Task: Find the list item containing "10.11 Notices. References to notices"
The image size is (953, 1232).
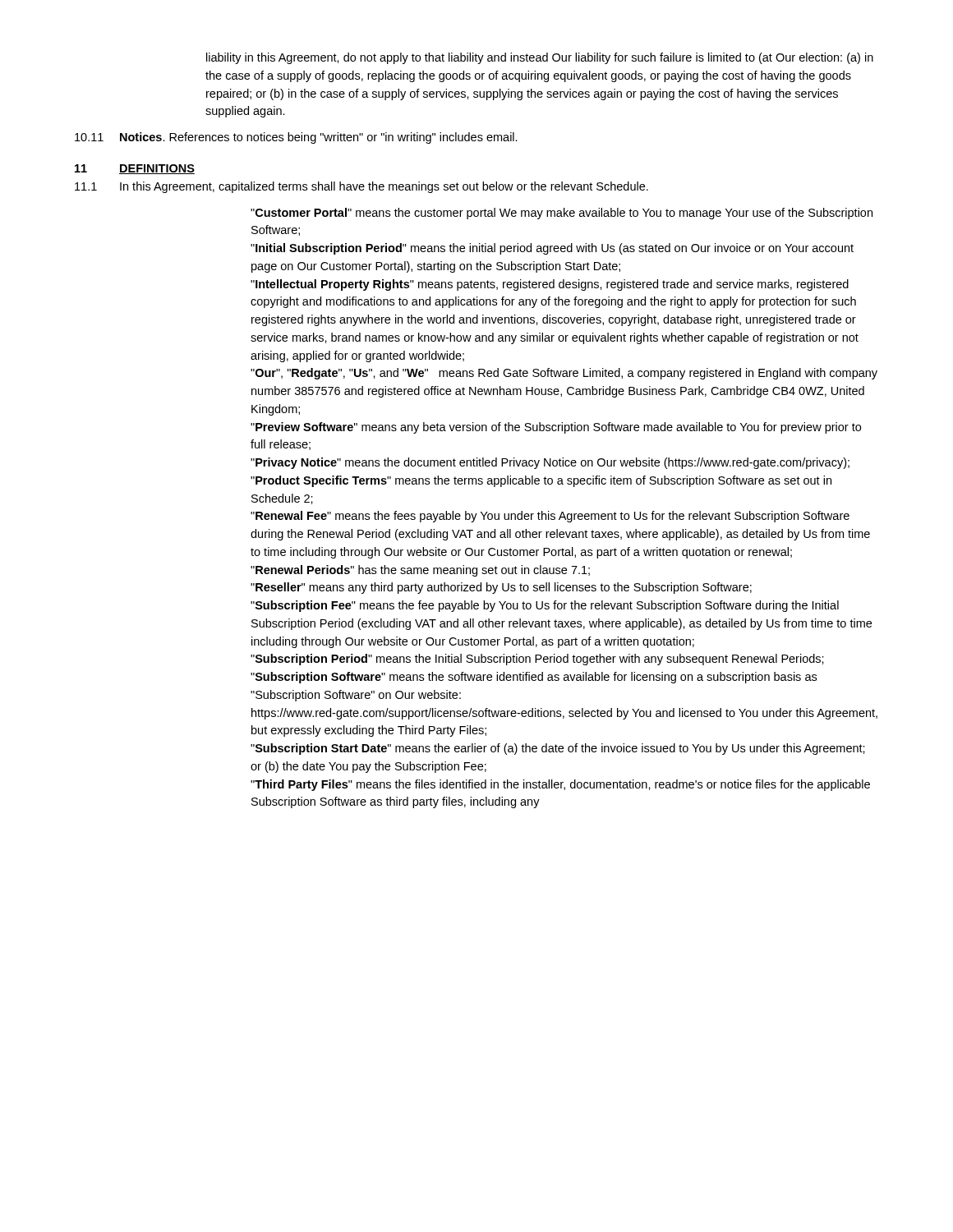Action: pyautogui.click(x=476, y=138)
